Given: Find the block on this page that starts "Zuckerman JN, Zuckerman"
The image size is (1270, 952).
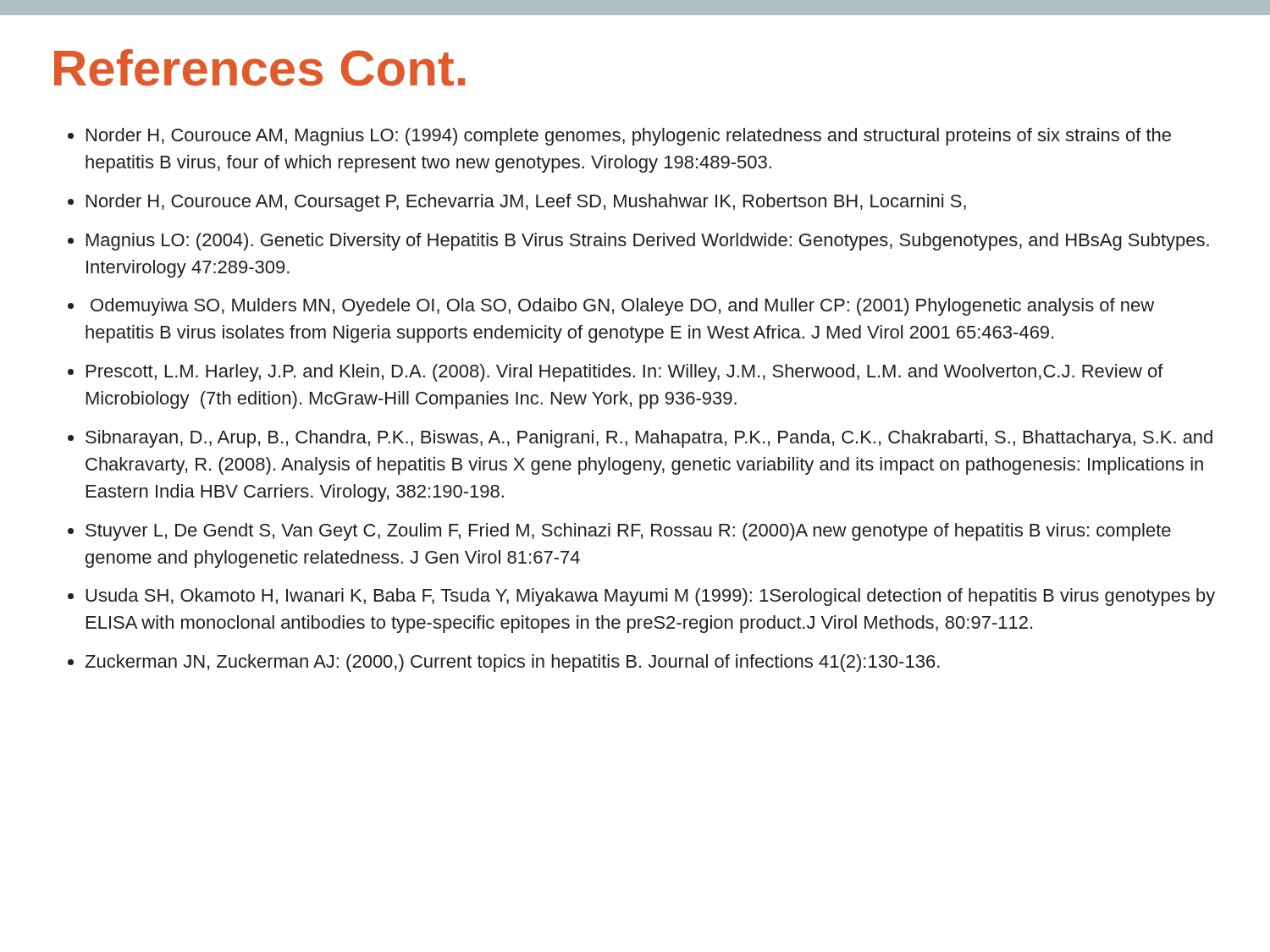Looking at the screenshot, I should (x=513, y=662).
